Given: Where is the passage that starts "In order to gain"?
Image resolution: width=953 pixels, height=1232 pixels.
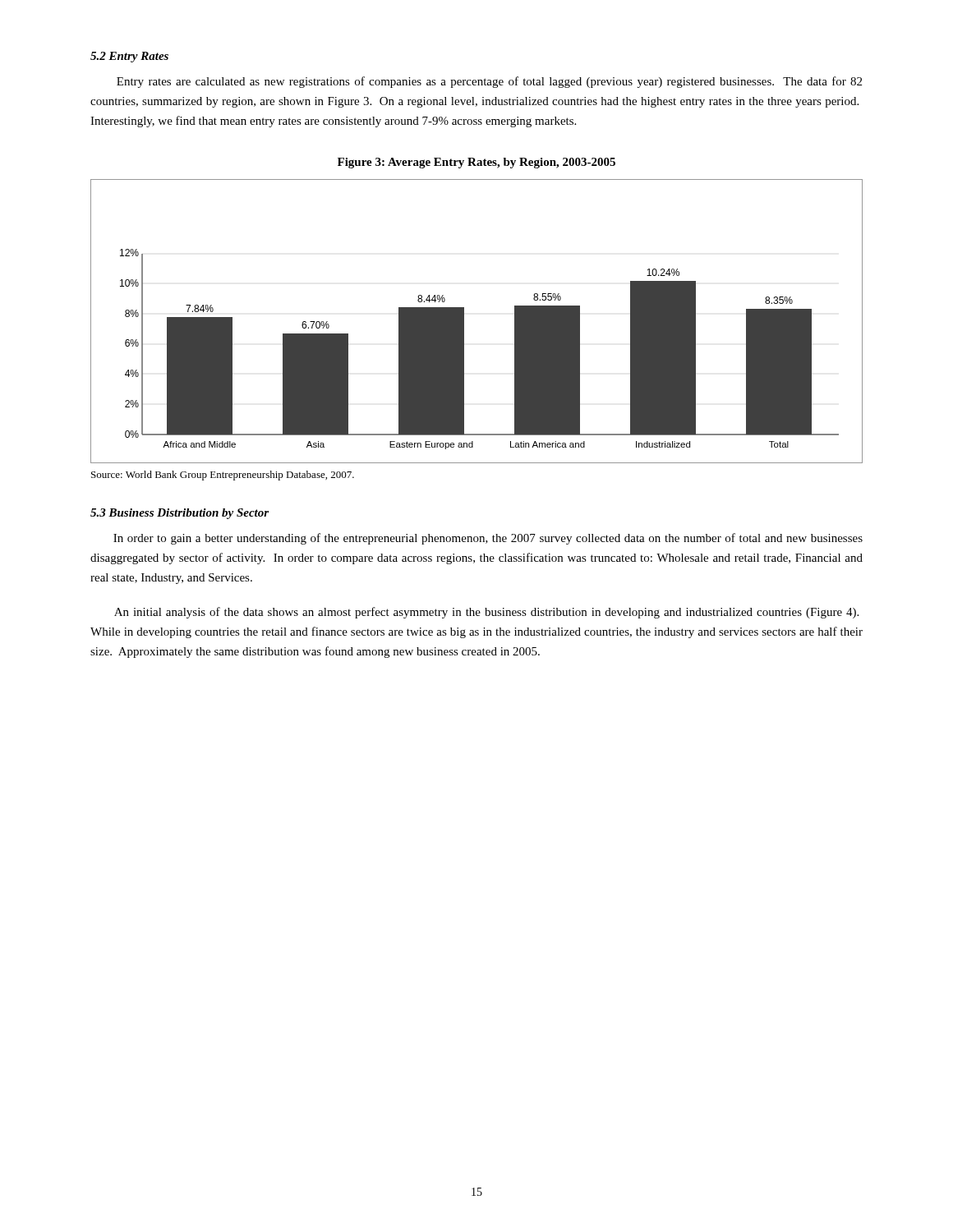Looking at the screenshot, I should pos(476,558).
